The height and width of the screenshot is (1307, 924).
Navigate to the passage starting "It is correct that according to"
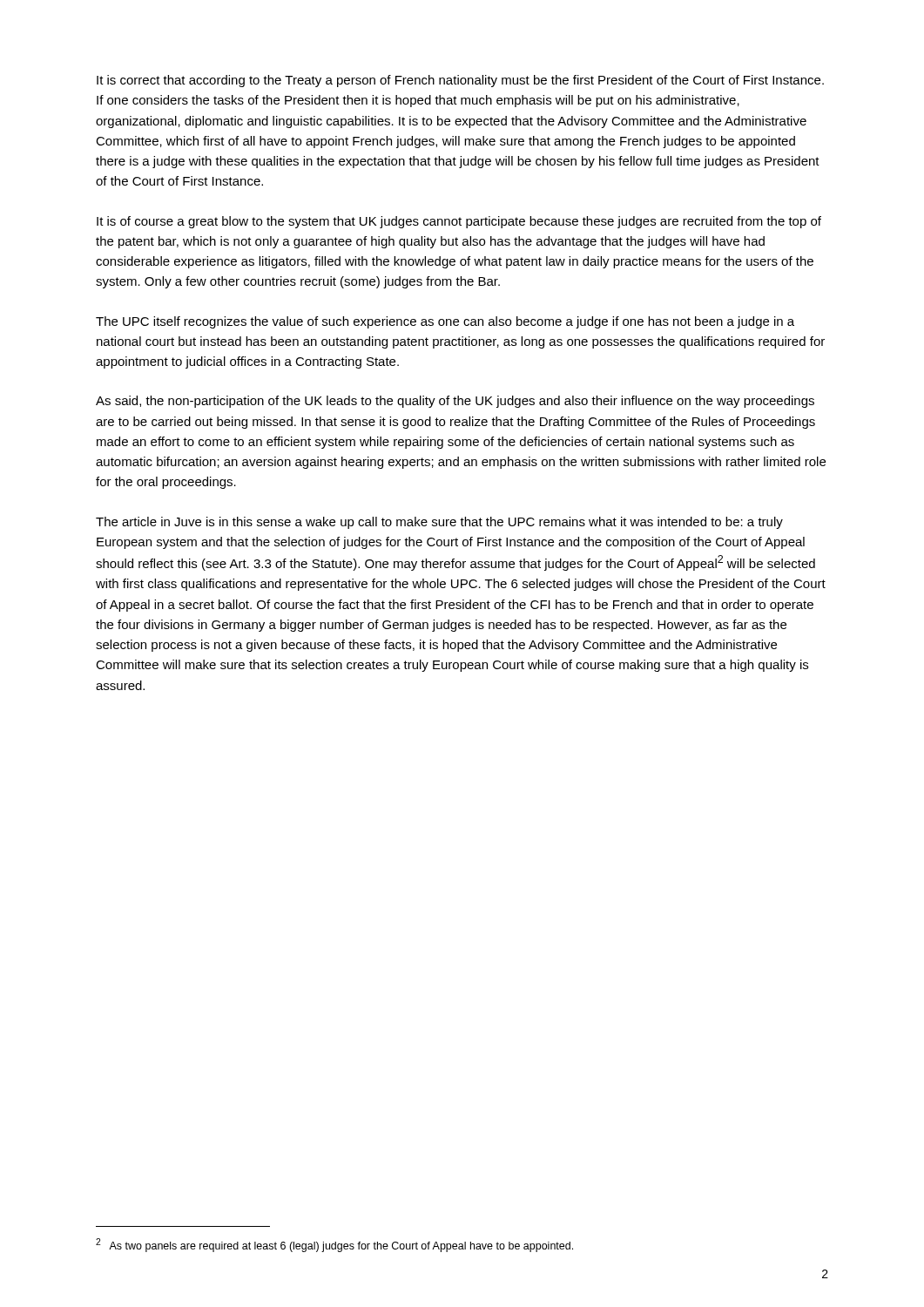(460, 130)
